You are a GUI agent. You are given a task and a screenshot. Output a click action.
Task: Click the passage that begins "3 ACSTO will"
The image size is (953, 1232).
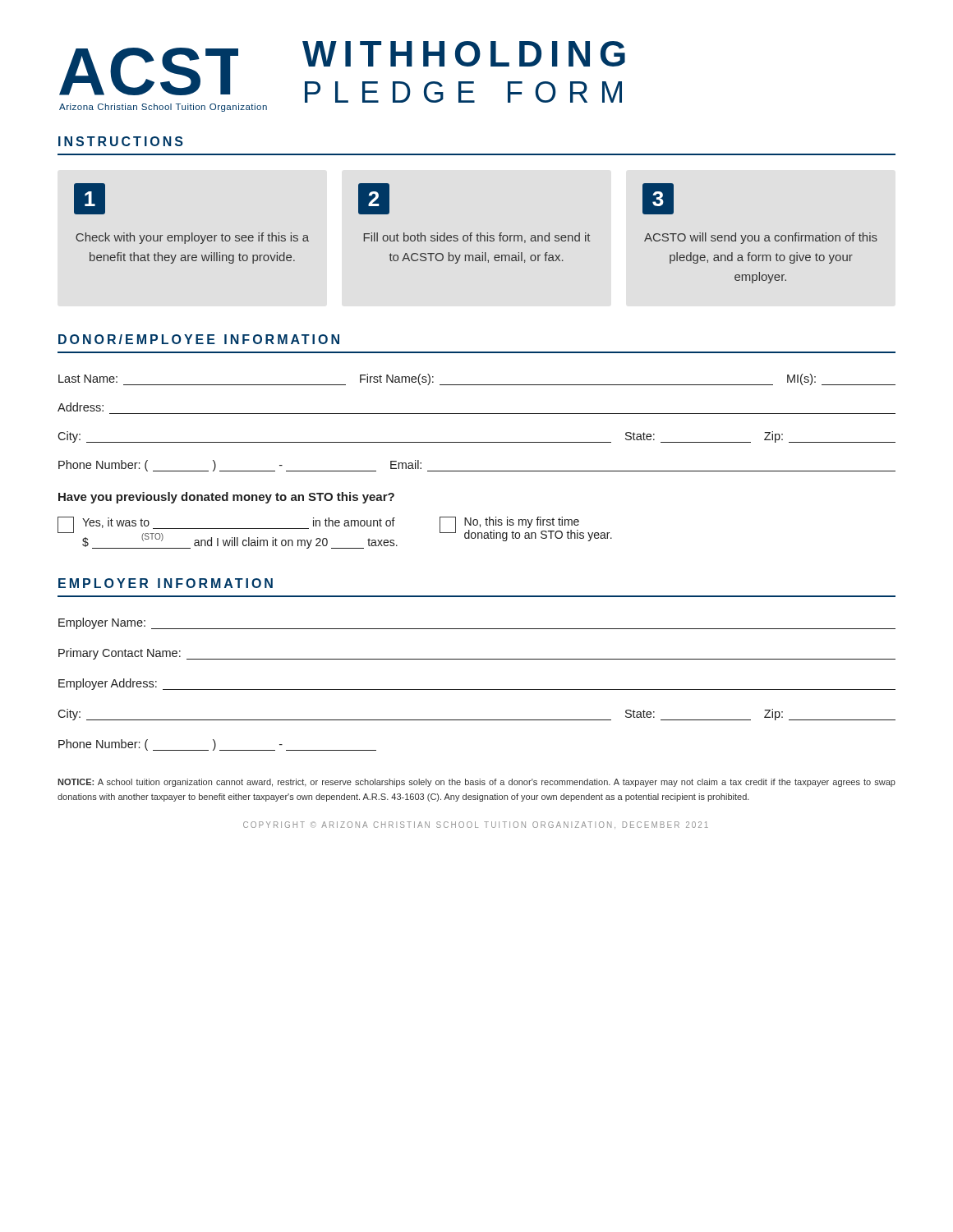point(761,235)
